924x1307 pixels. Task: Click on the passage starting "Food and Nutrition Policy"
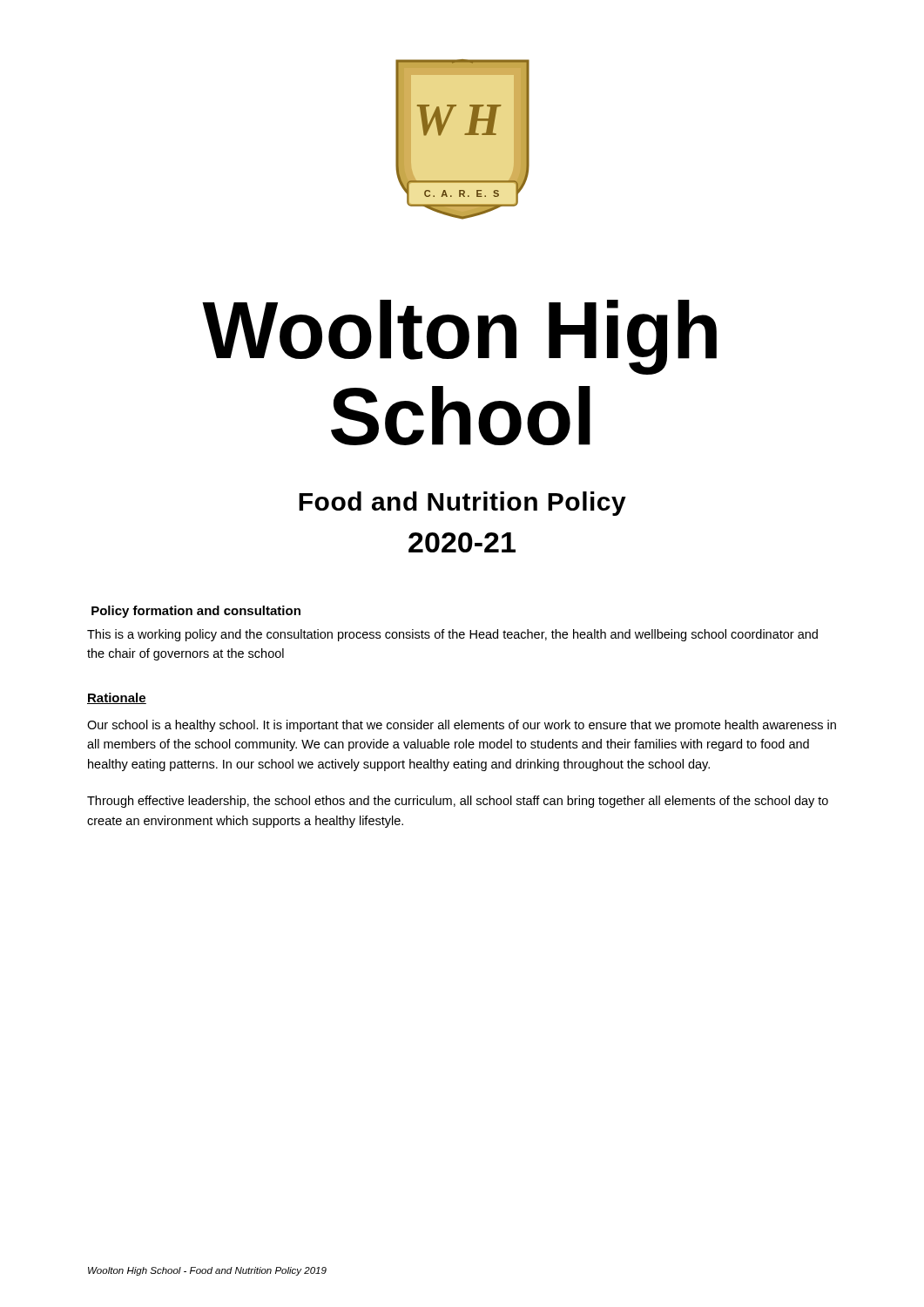click(x=462, y=501)
